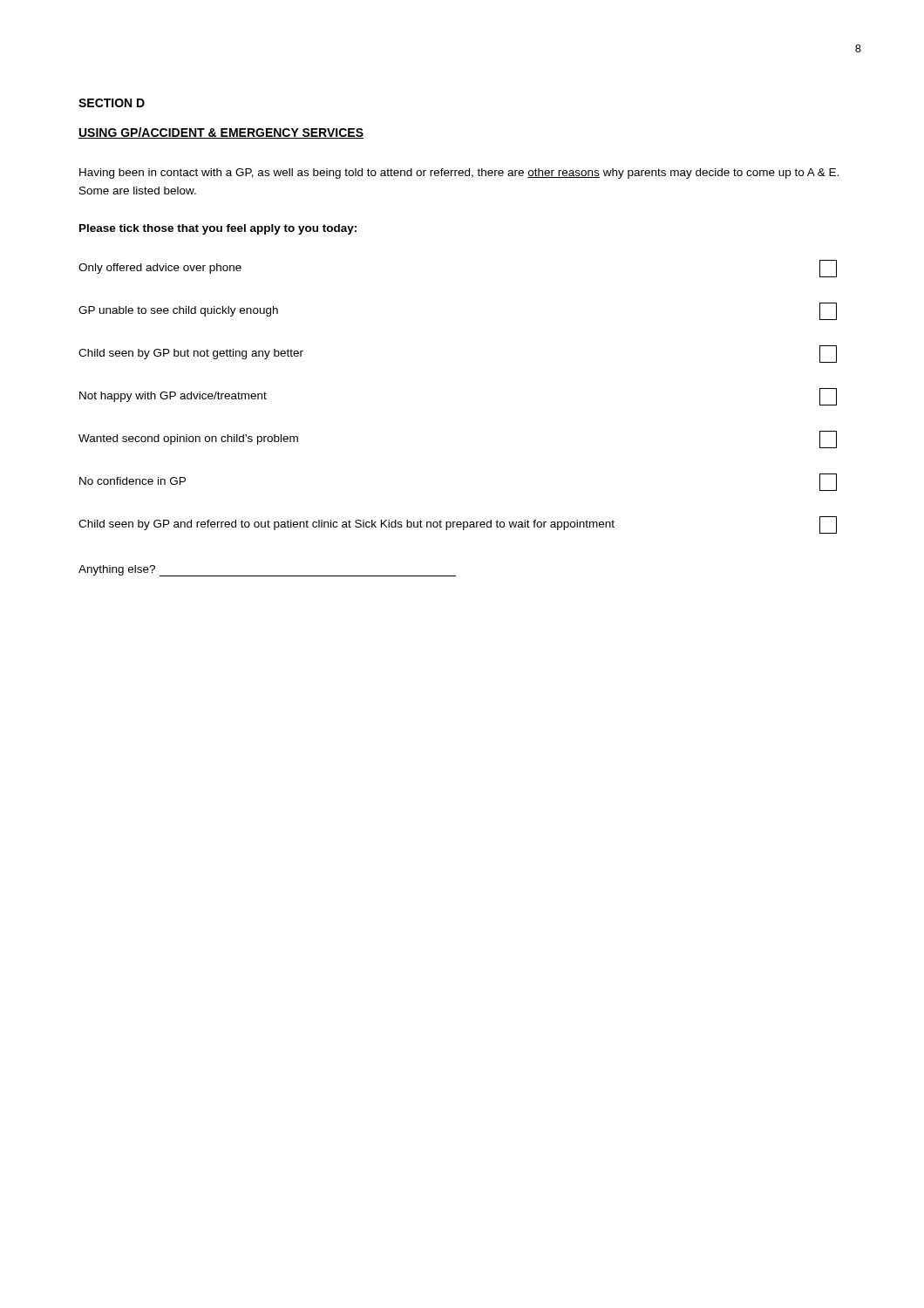Click on the list item containing "Only offered advice over phone"
This screenshot has width=924, height=1308.
pos(163,268)
